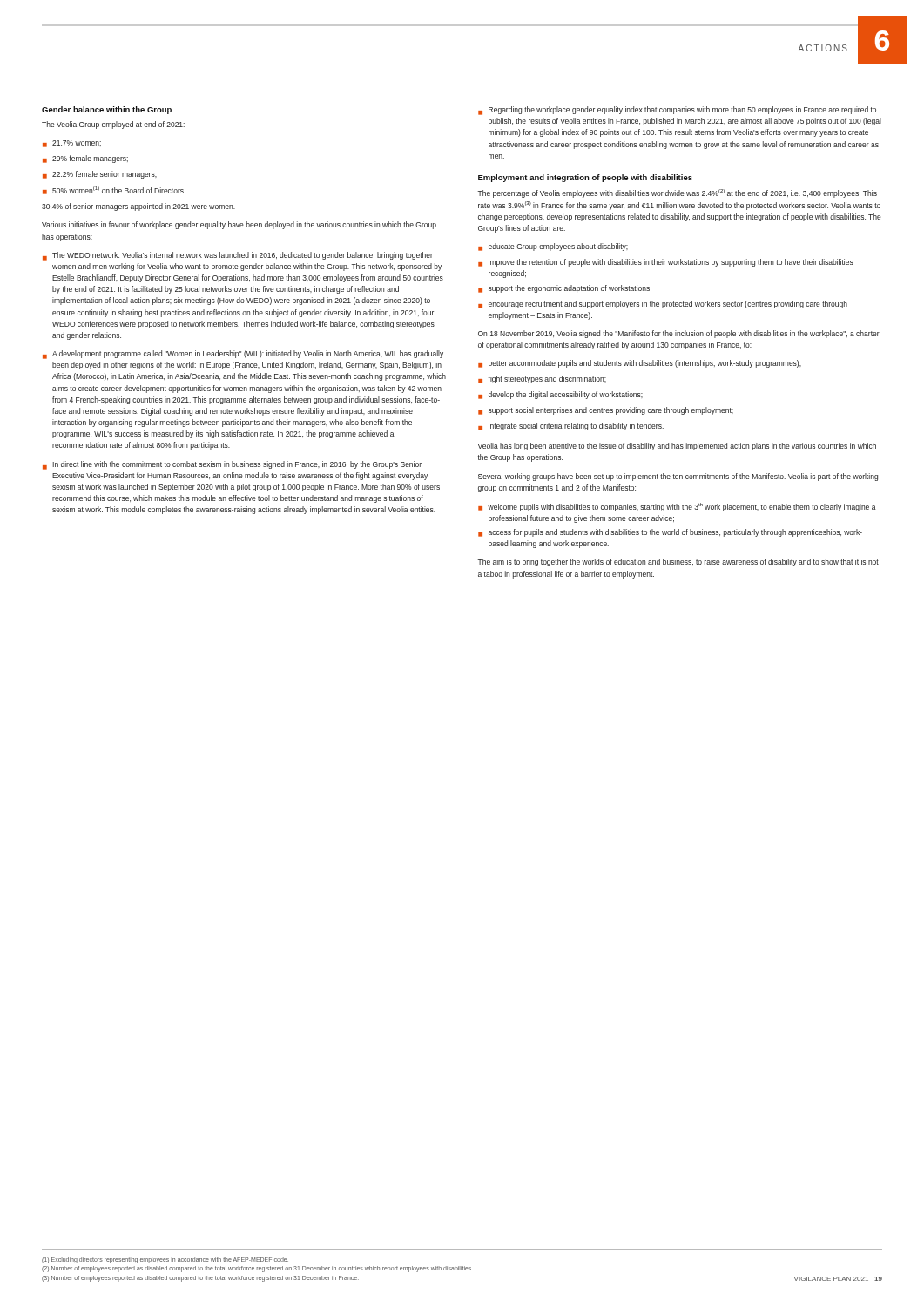Select the element starting "On 18 November 2019,"
The height and width of the screenshot is (1307, 924).
tap(678, 339)
